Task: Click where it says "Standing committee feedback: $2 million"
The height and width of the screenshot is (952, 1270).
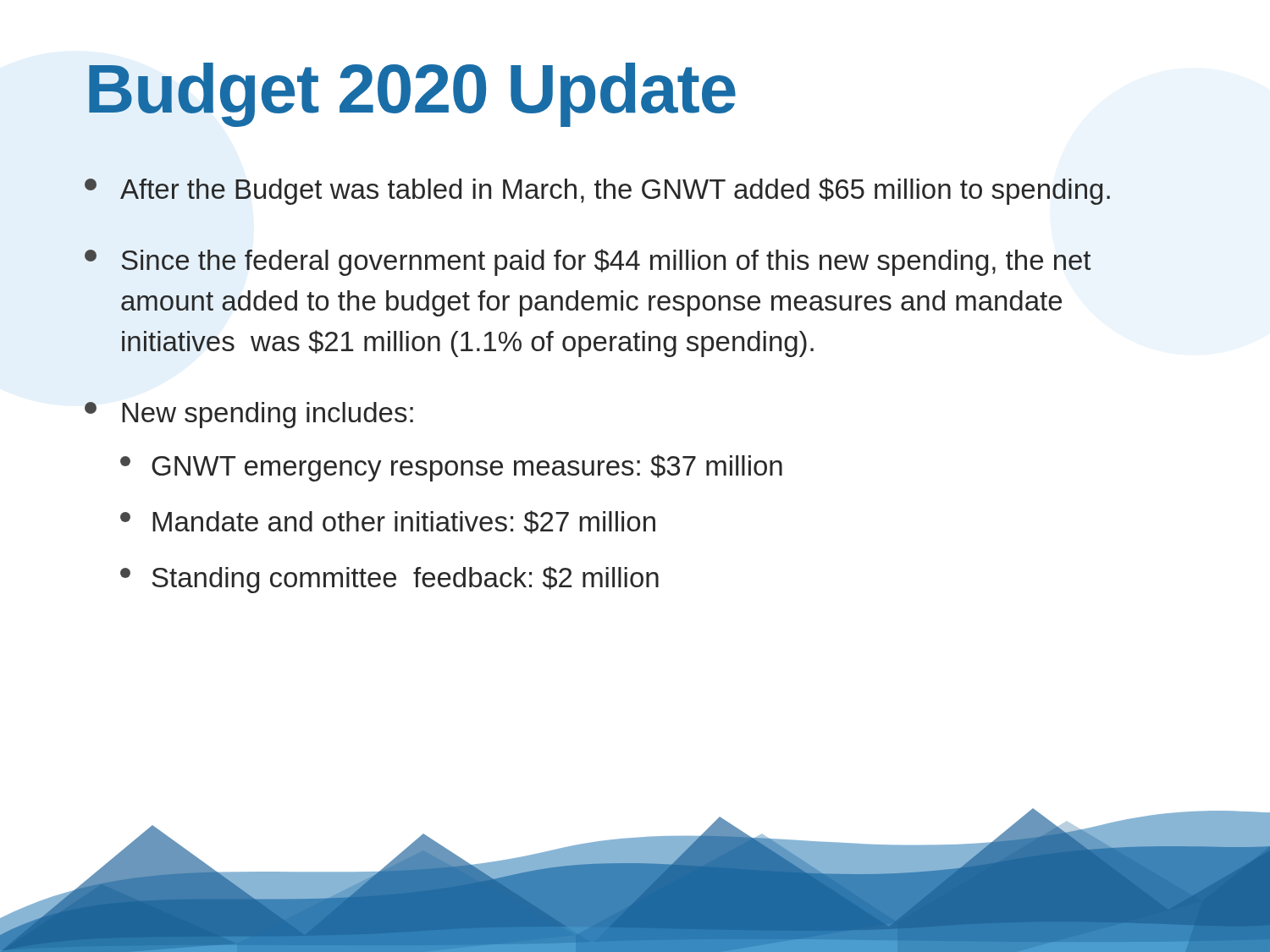Action: point(653,578)
